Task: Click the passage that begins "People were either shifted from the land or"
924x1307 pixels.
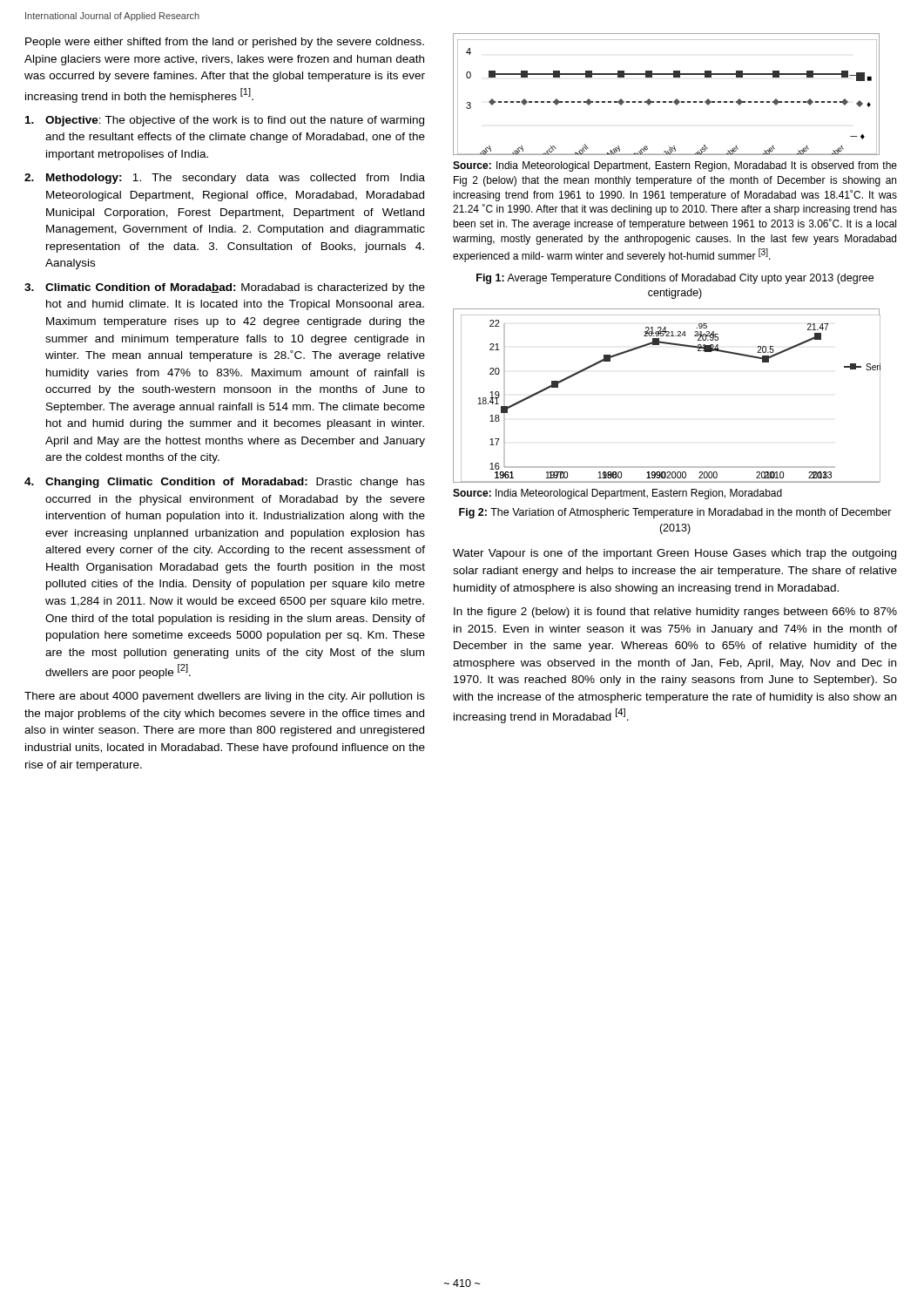Action: tap(225, 68)
